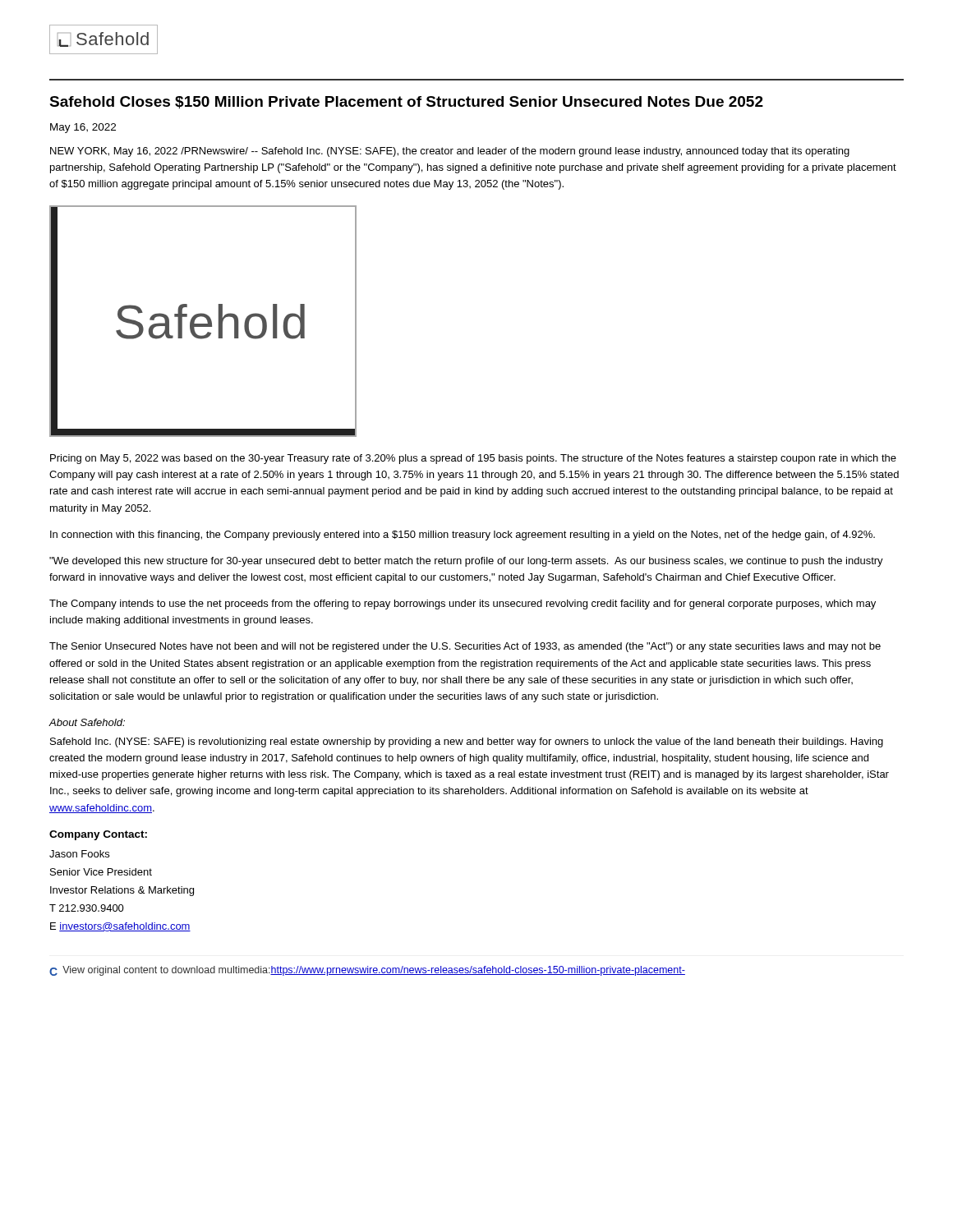Viewport: 953px width, 1232px height.
Task: Select the text block with the text "NEW YORK, May 16, 2022"
Action: [473, 167]
